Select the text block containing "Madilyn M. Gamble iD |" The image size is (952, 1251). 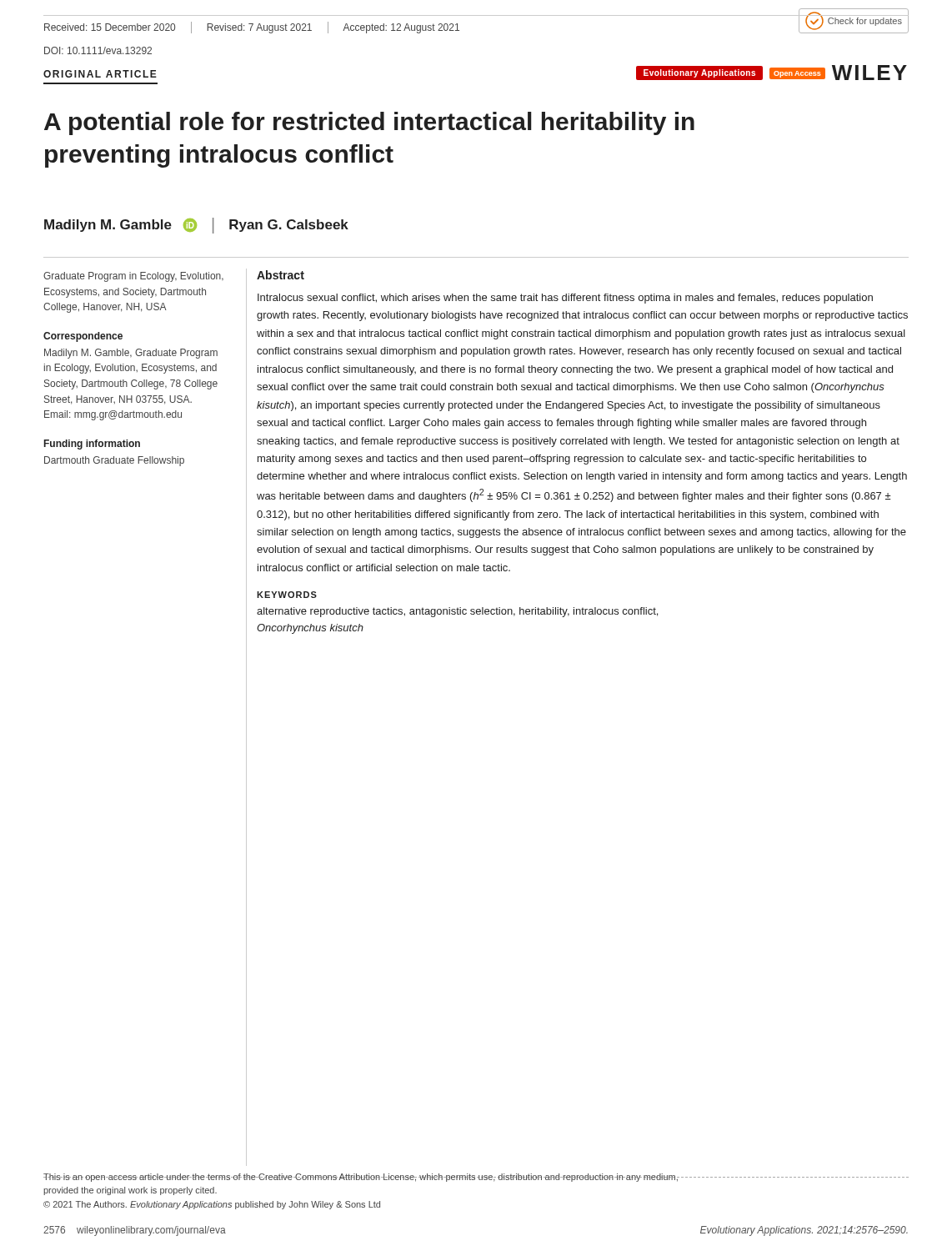(x=196, y=225)
